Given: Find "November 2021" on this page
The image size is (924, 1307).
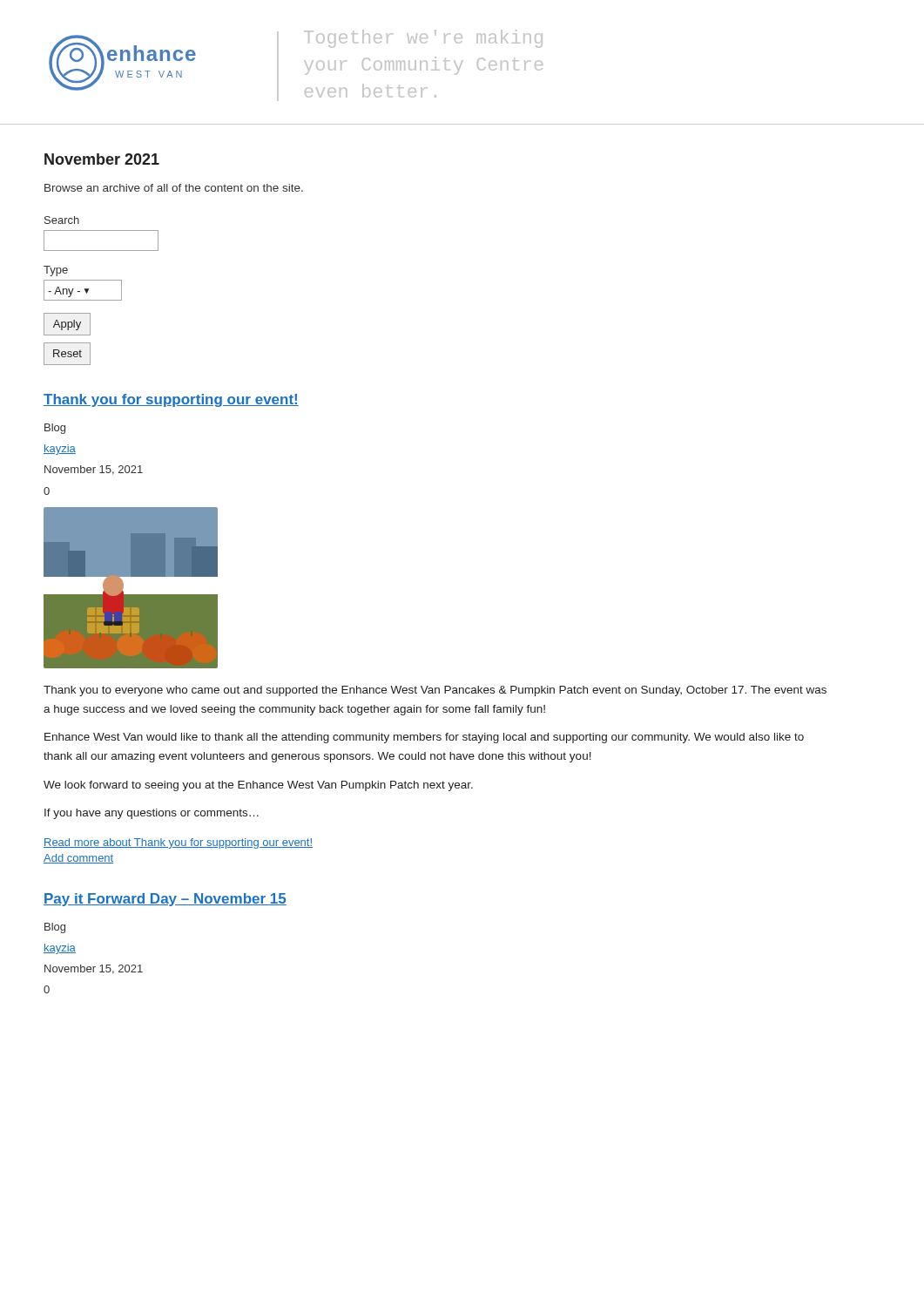Looking at the screenshot, I should click(102, 160).
